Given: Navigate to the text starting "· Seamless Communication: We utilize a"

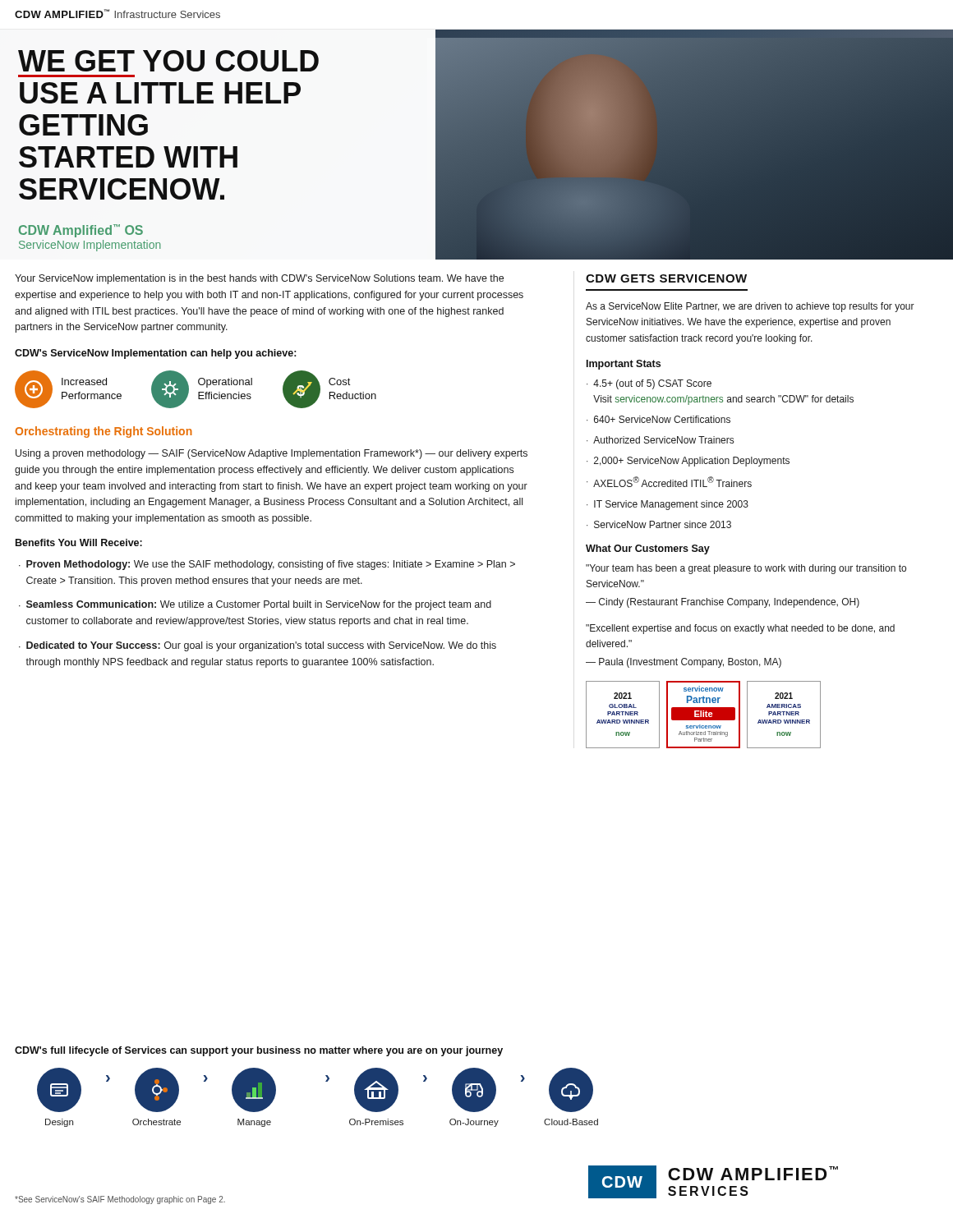Looking at the screenshot, I should click(275, 614).
